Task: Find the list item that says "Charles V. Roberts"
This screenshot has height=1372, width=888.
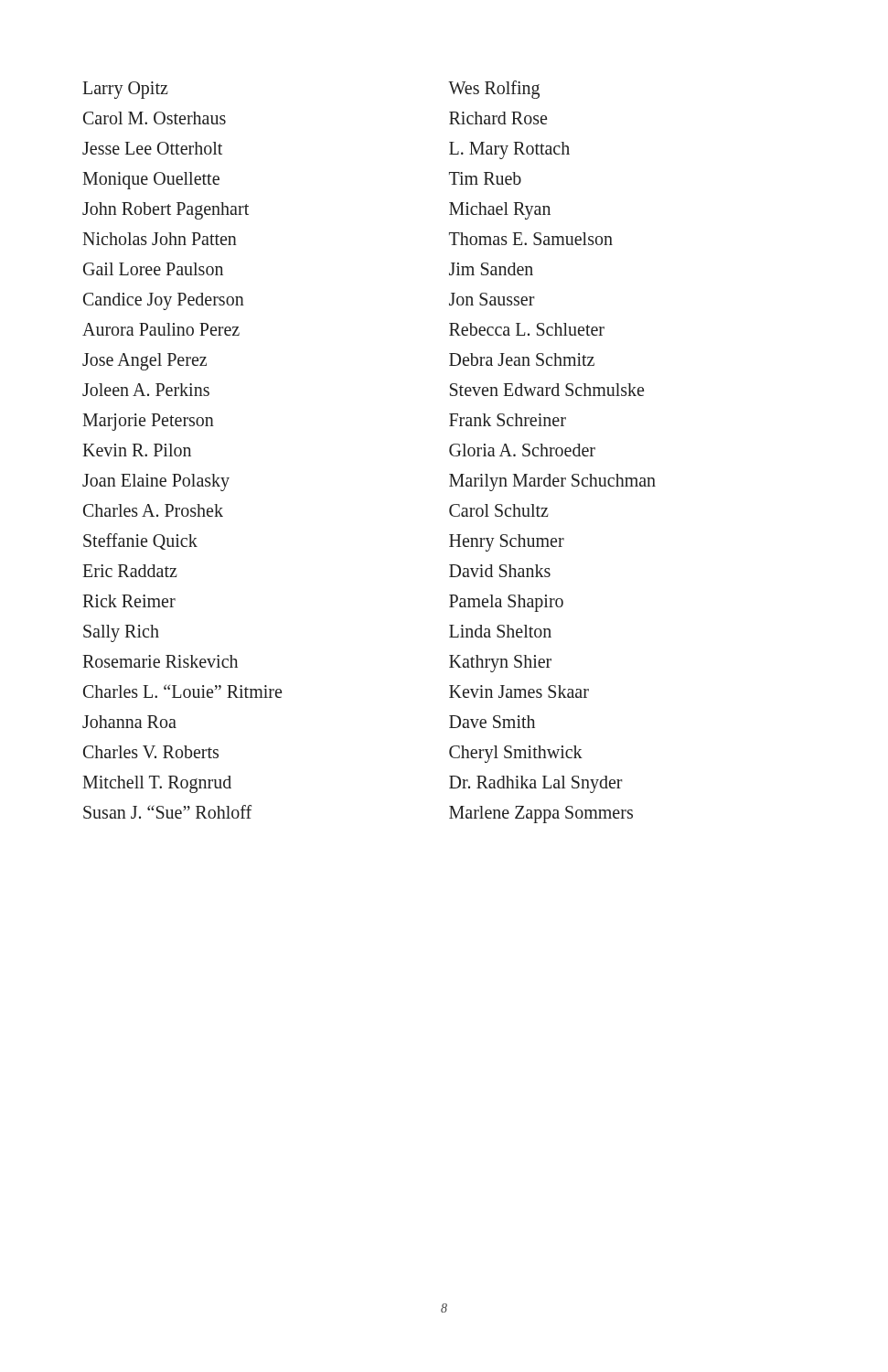Action: [x=151, y=752]
